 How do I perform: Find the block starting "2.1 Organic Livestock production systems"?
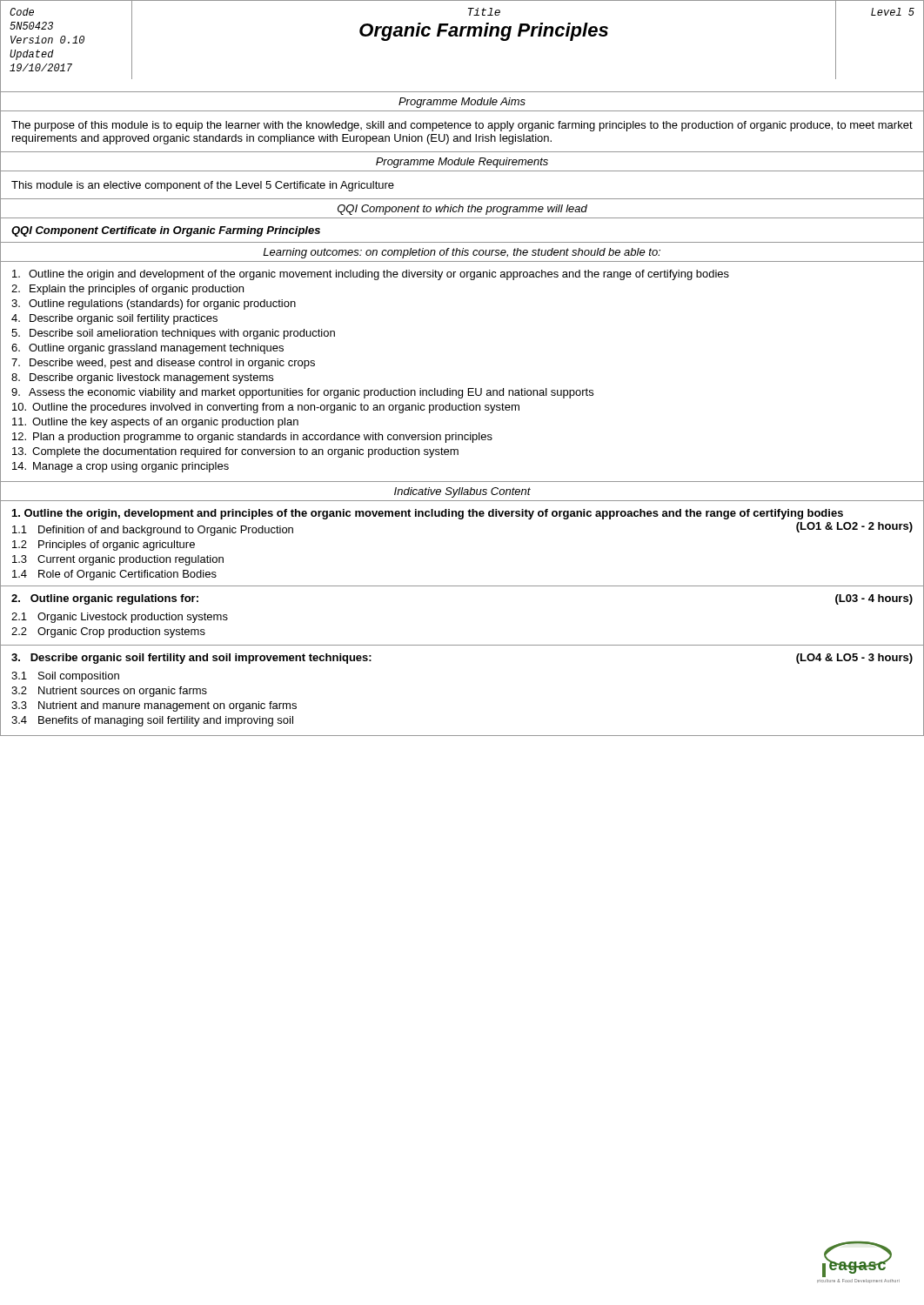click(120, 616)
